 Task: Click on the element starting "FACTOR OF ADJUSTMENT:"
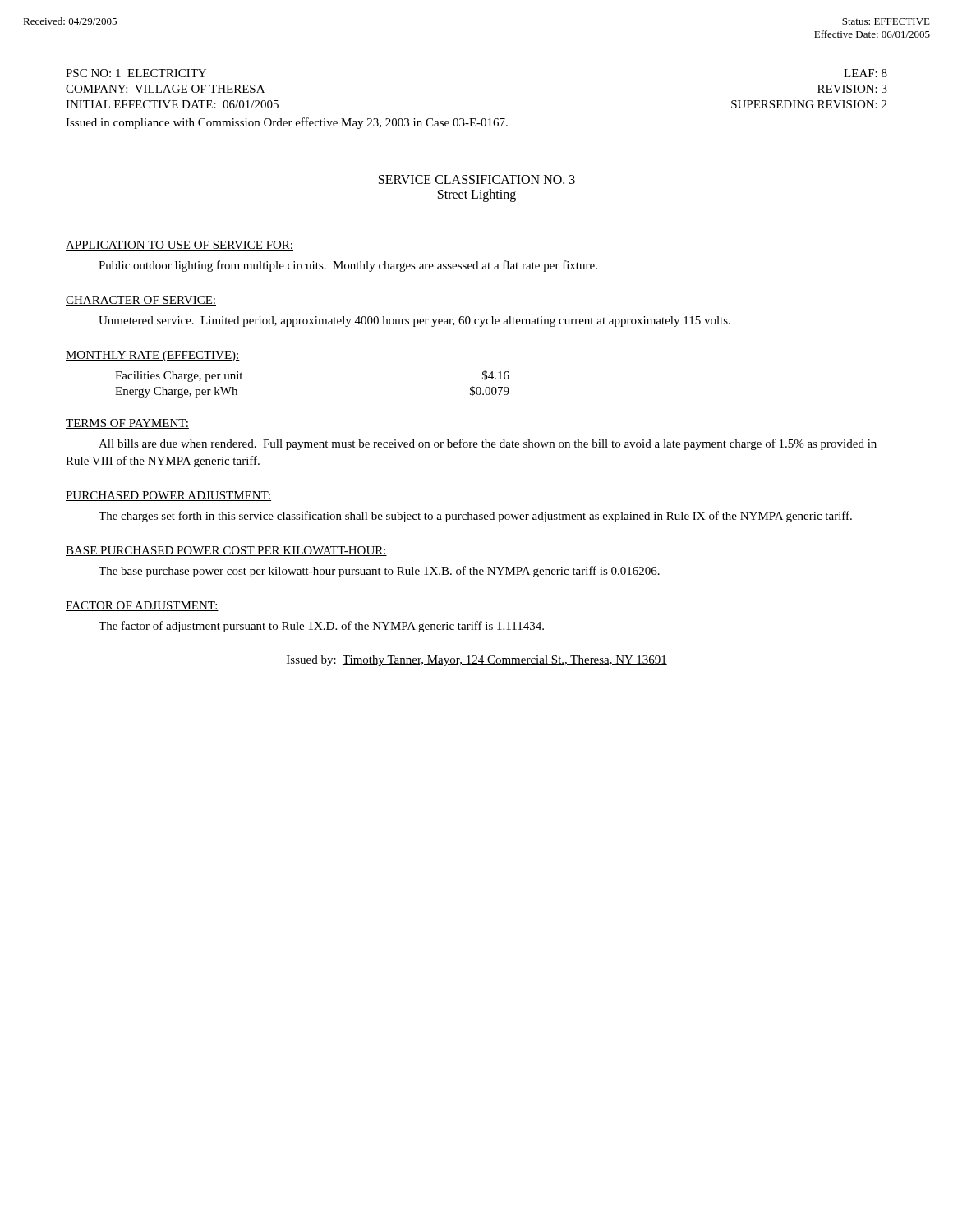[142, 605]
